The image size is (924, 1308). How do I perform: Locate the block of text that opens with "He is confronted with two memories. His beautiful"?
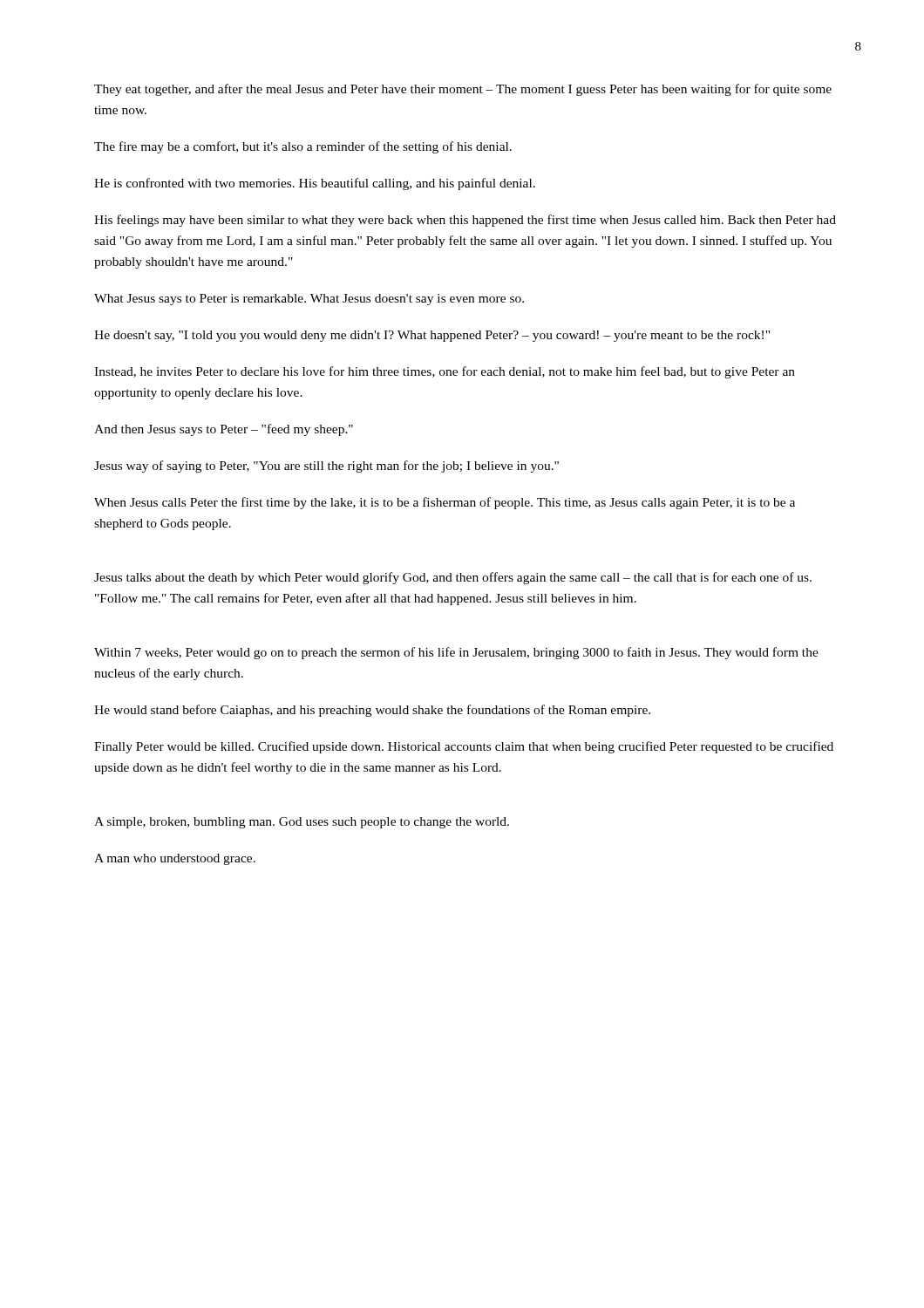[x=315, y=183]
